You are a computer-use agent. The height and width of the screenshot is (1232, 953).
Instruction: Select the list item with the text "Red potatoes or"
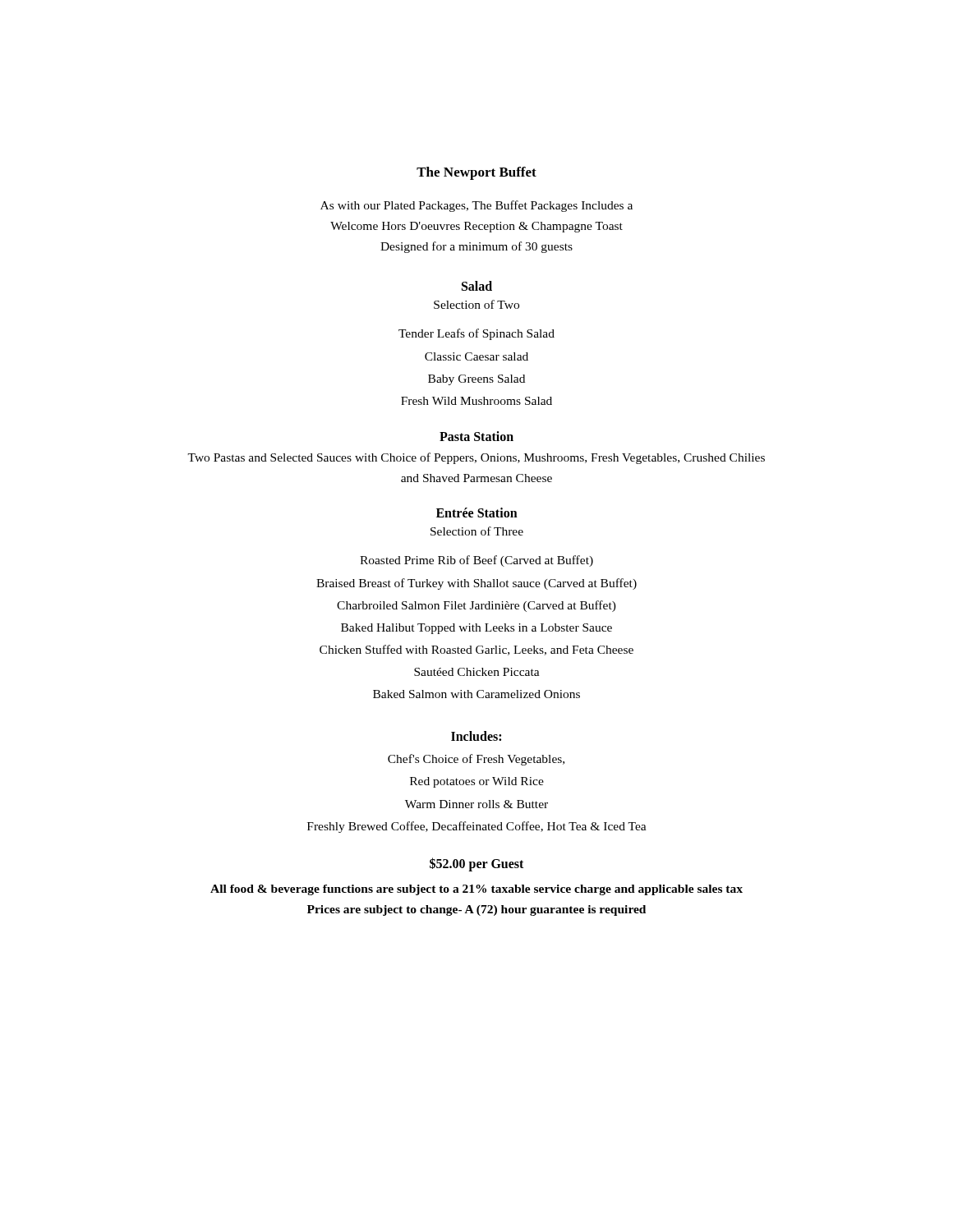point(476,781)
